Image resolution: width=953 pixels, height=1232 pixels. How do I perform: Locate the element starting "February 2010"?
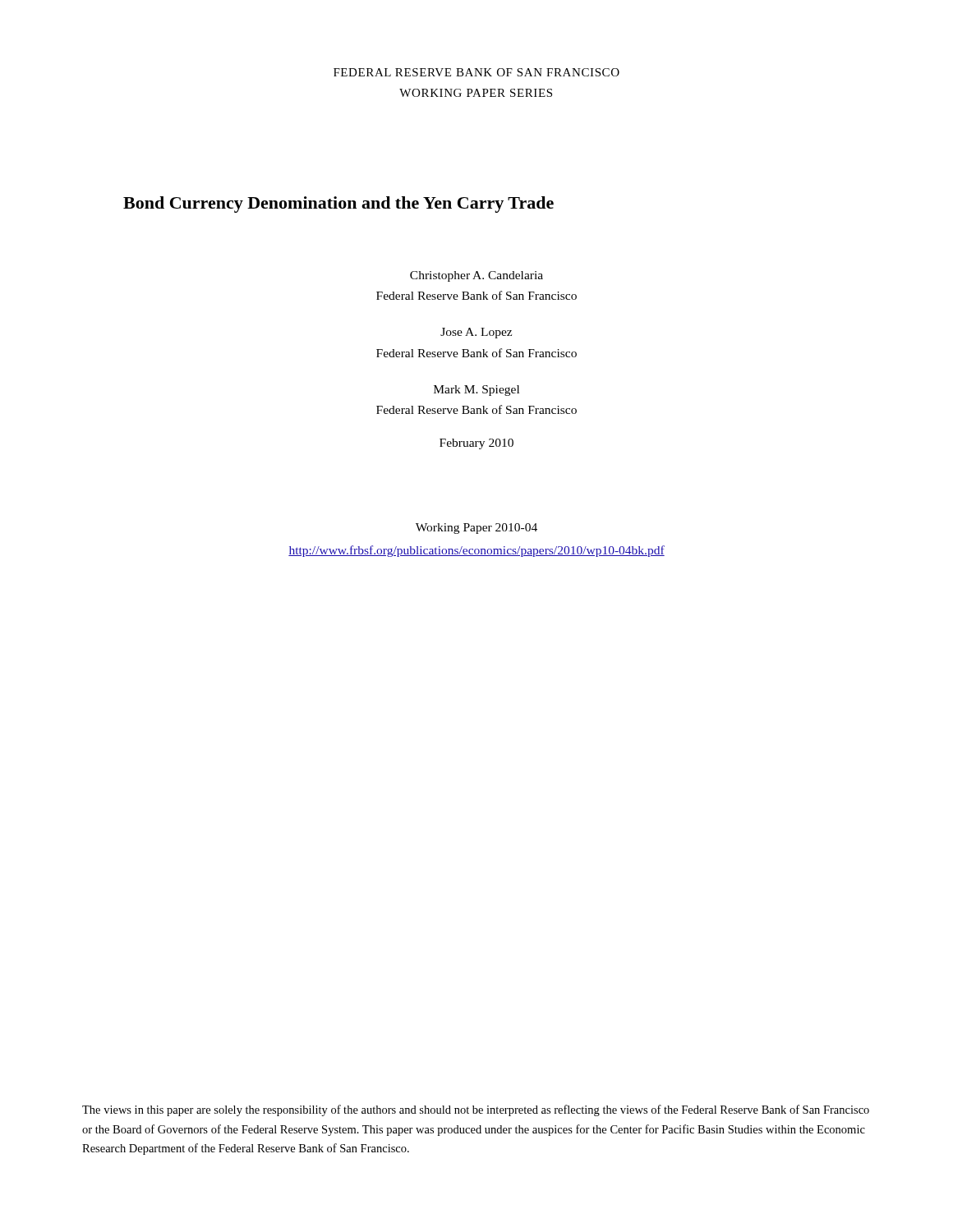pyautogui.click(x=476, y=443)
